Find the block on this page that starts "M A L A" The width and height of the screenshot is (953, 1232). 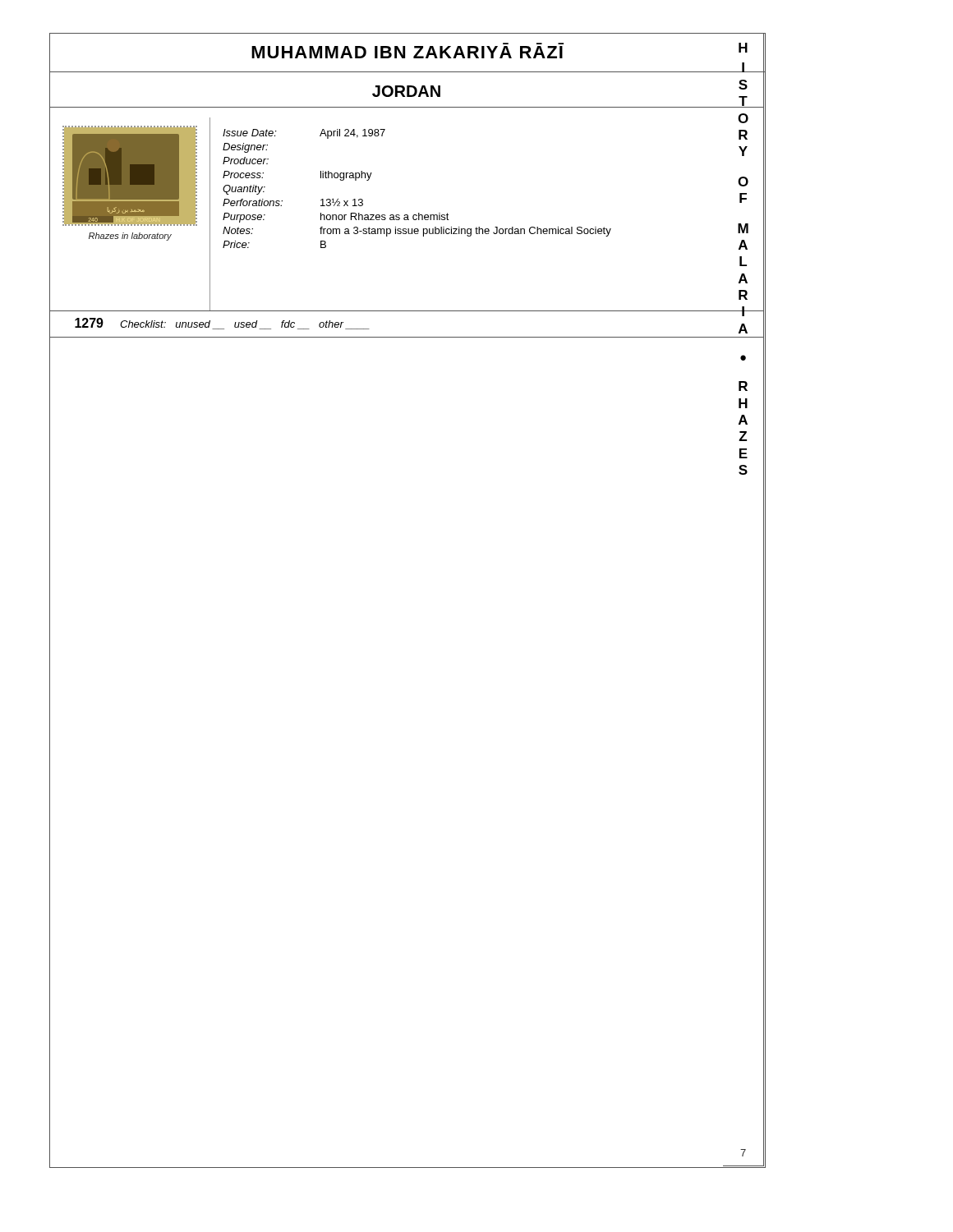pyautogui.click(x=743, y=279)
